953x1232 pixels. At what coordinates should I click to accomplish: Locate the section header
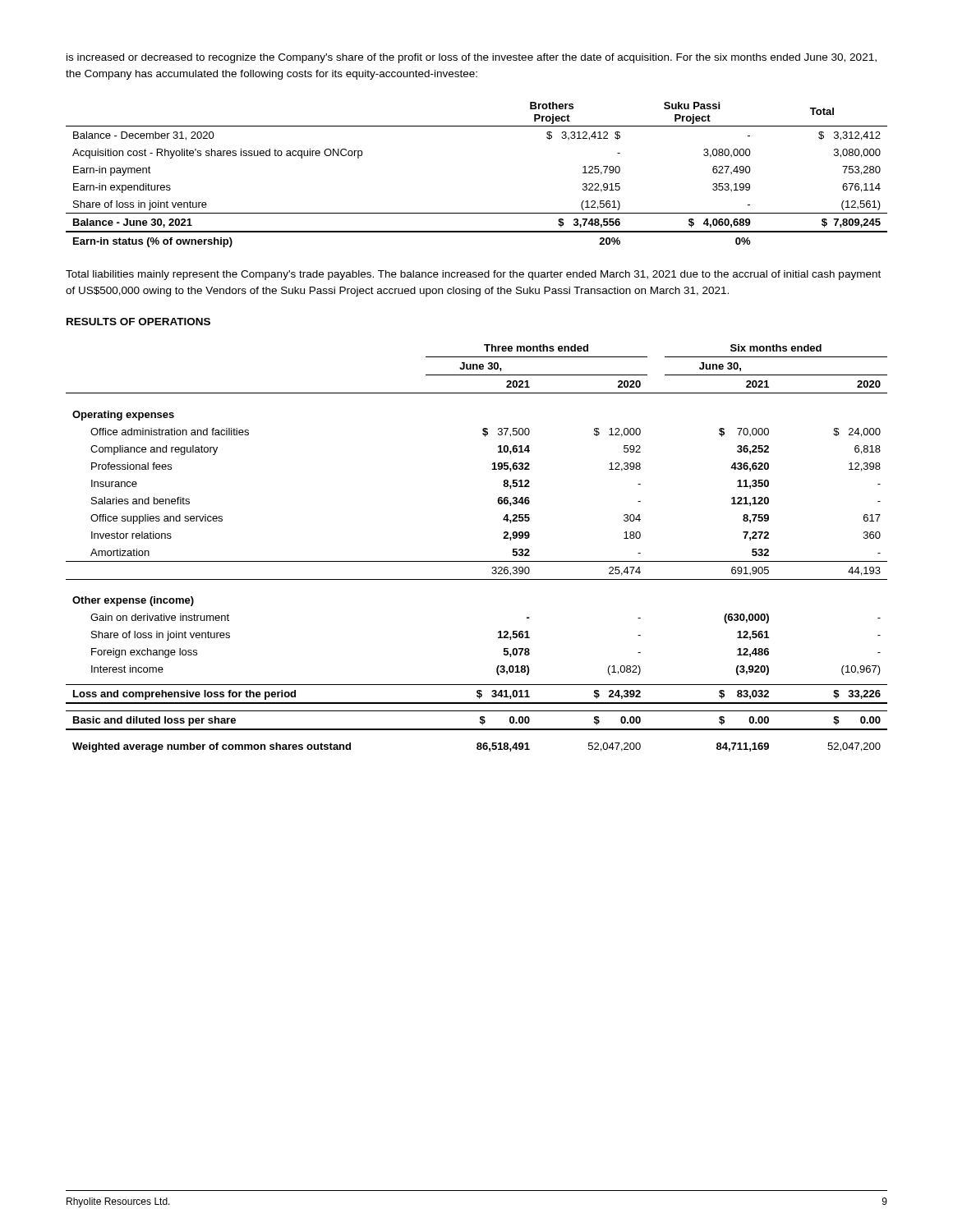pos(138,322)
